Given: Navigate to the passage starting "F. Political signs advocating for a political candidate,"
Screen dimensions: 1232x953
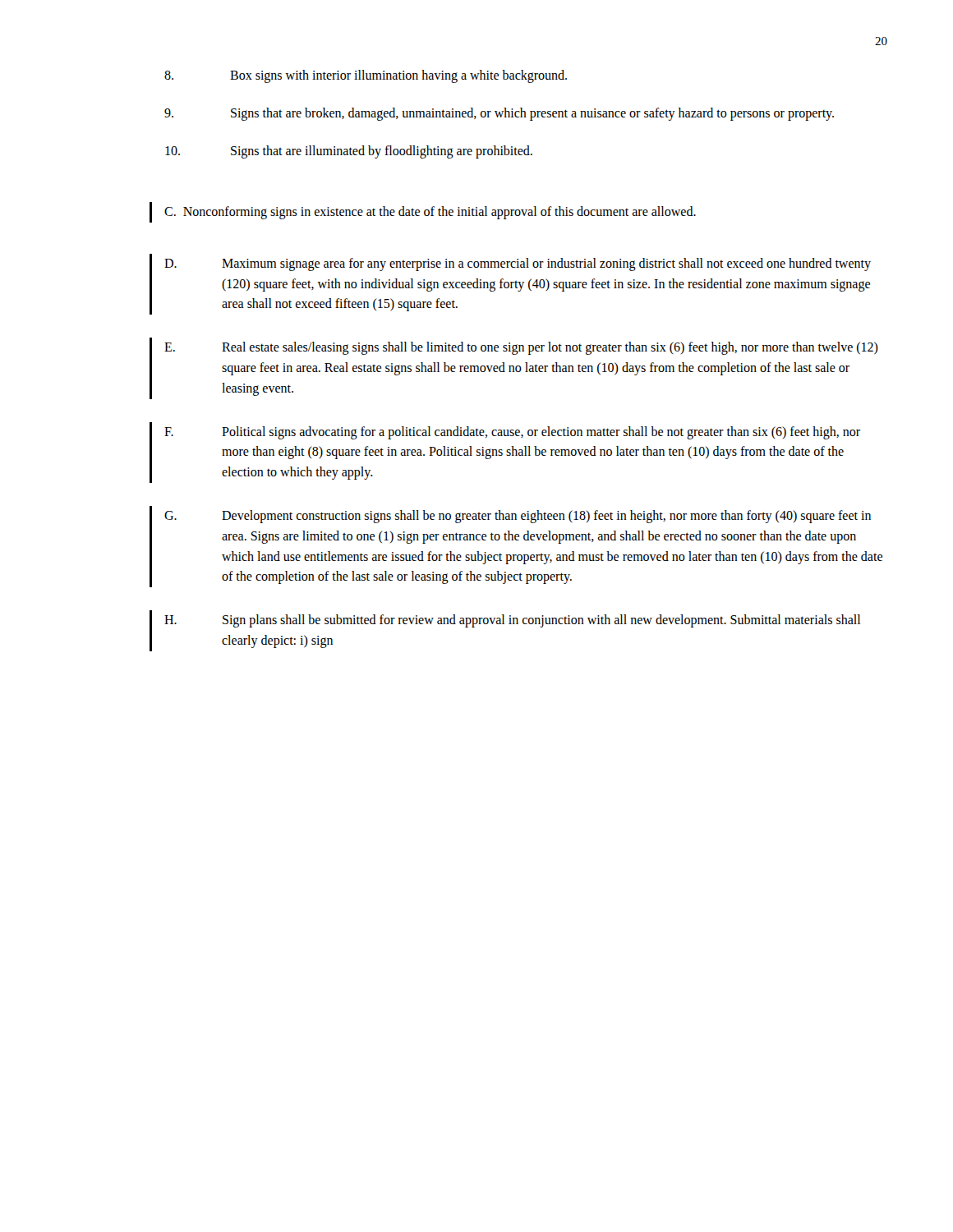Looking at the screenshot, I should pos(526,452).
